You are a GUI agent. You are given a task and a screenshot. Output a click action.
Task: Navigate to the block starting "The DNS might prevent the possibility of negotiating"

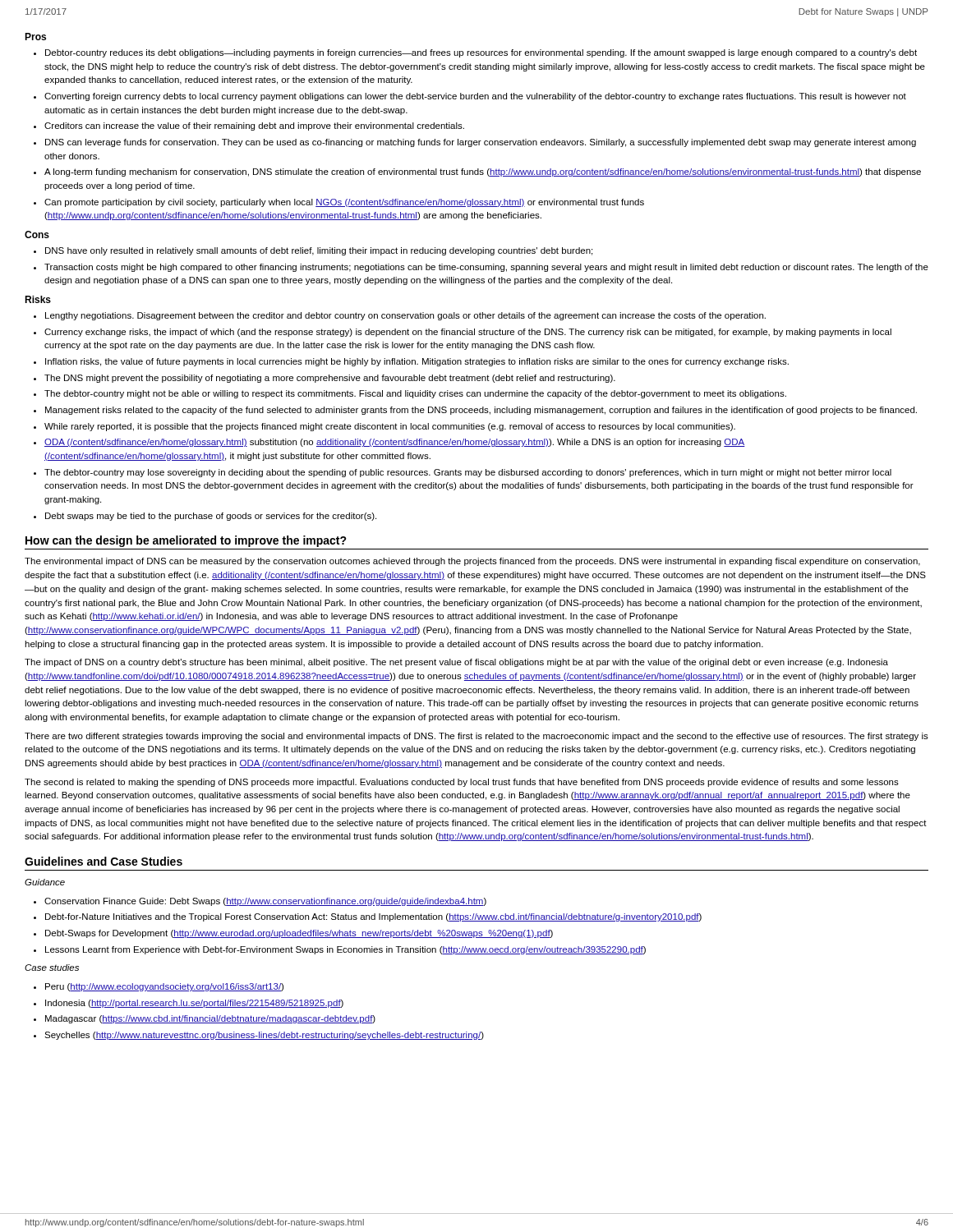(330, 378)
